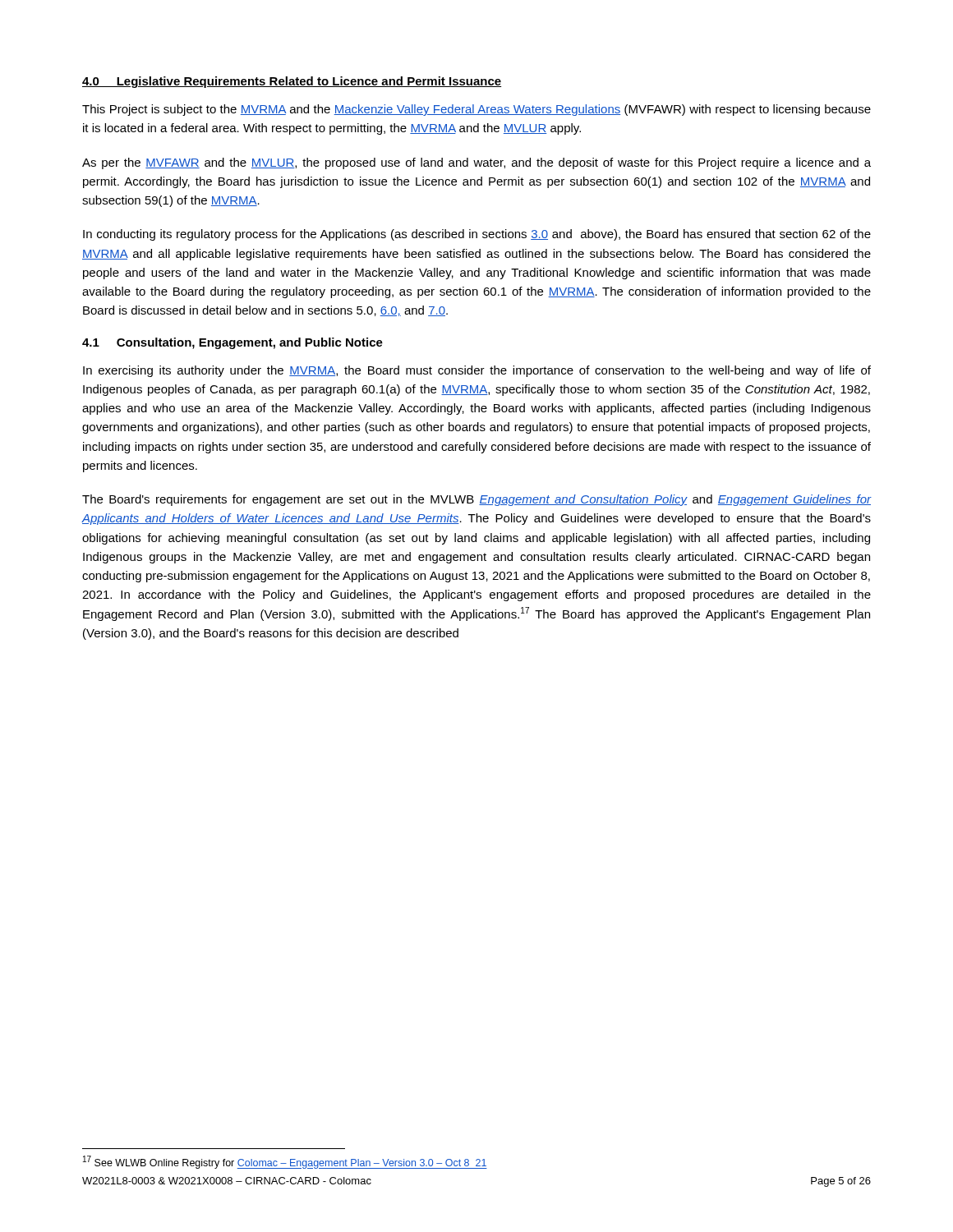The height and width of the screenshot is (1232, 953).
Task: Locate the region starting "4.0 Legislative Requirements Related"
Action: point(292,81)
